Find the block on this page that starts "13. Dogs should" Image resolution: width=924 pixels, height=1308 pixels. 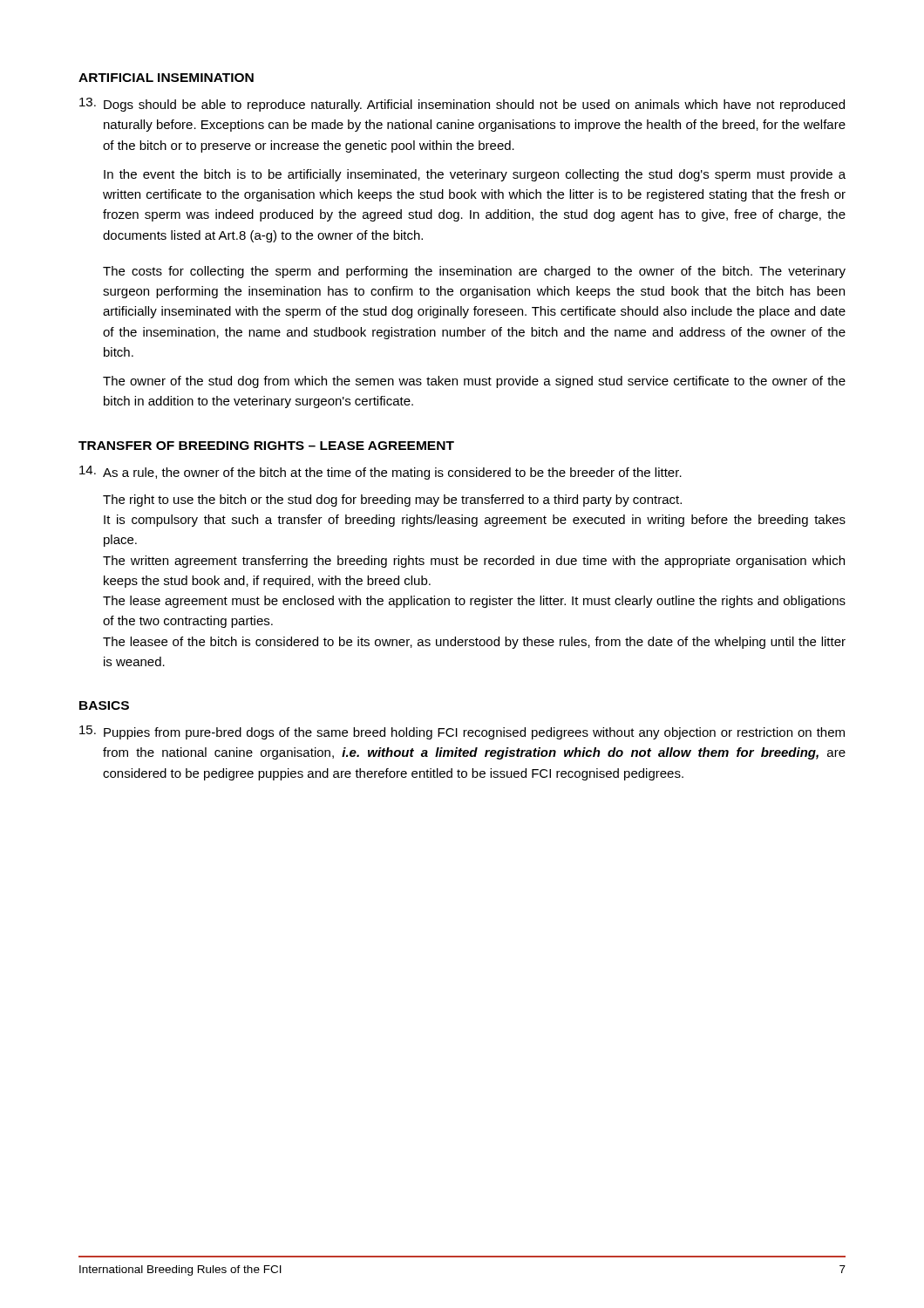coord(462,125)
